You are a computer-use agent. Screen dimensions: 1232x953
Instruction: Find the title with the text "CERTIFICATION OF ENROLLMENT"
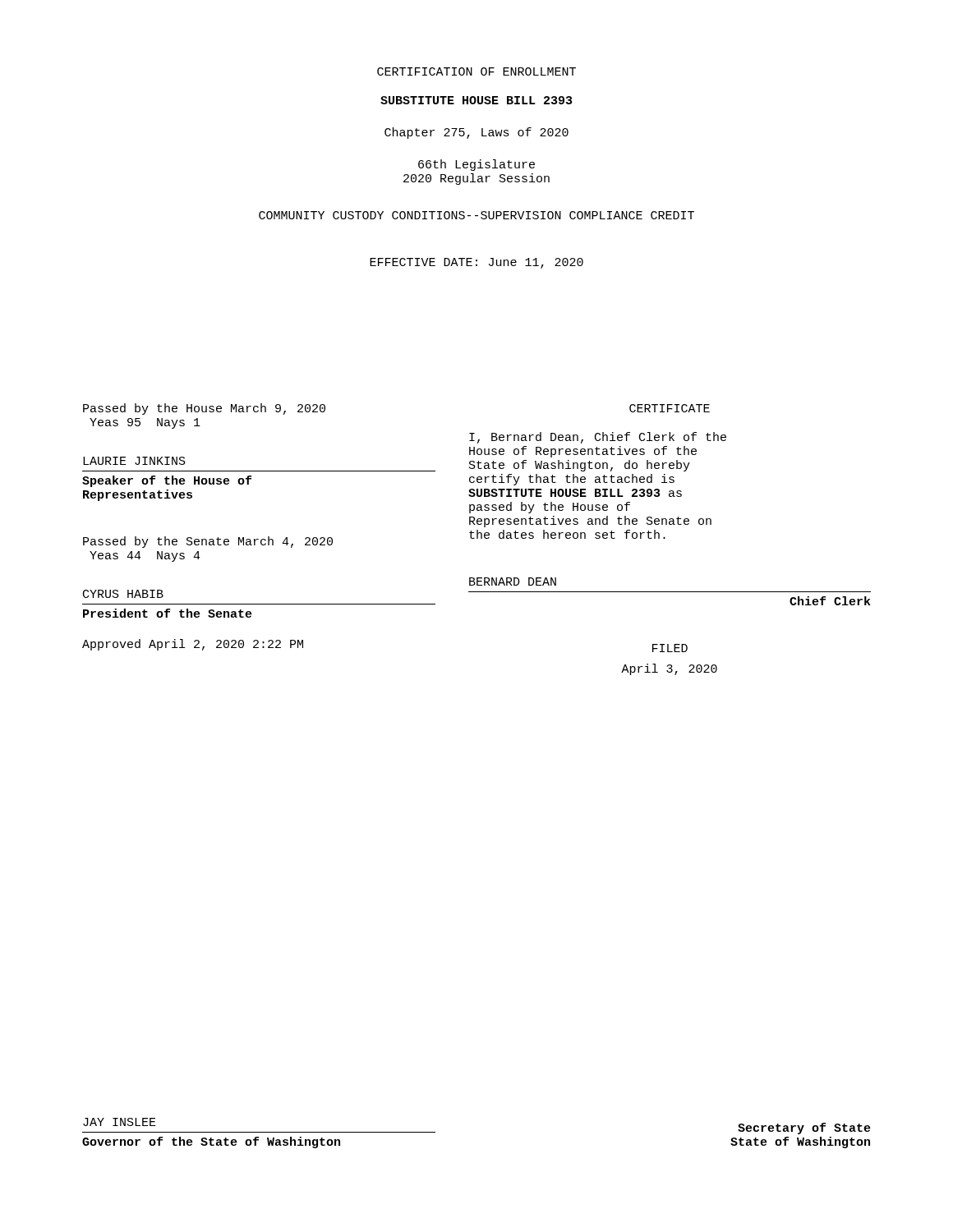[x=476, y=73]
